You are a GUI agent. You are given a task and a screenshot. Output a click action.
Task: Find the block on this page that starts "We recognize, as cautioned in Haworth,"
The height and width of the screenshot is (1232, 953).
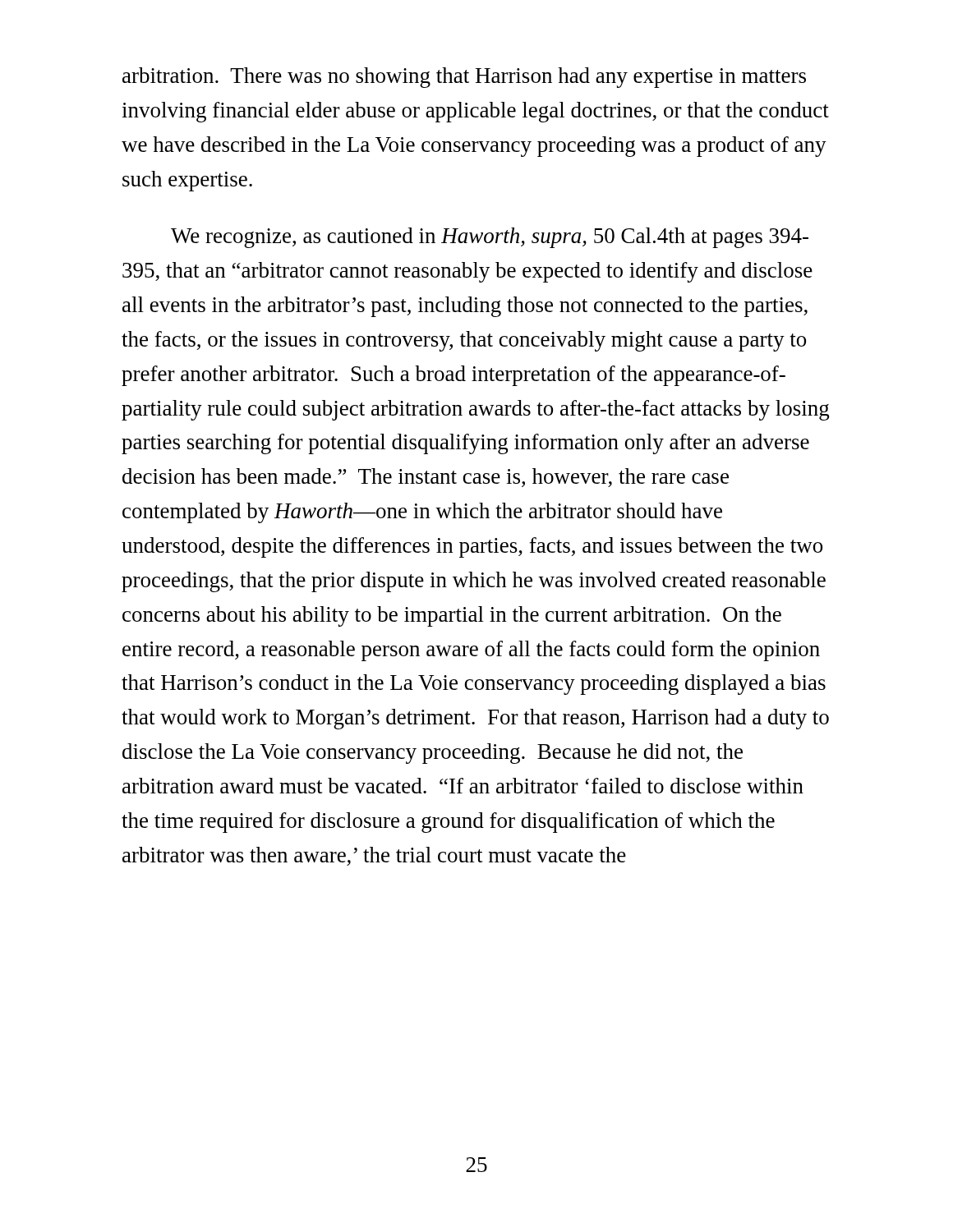coord(476,545)
